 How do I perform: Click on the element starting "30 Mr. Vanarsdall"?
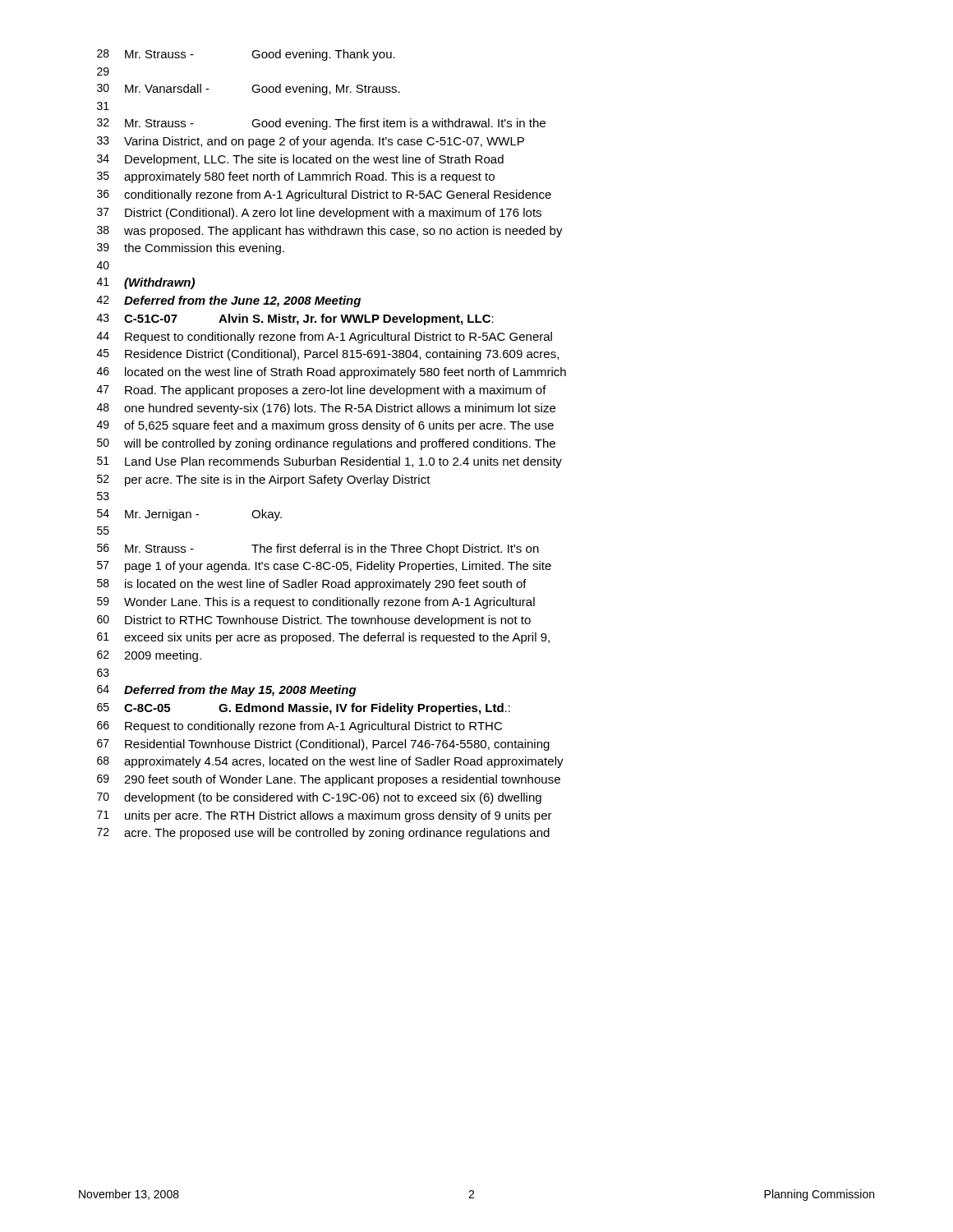249,90
